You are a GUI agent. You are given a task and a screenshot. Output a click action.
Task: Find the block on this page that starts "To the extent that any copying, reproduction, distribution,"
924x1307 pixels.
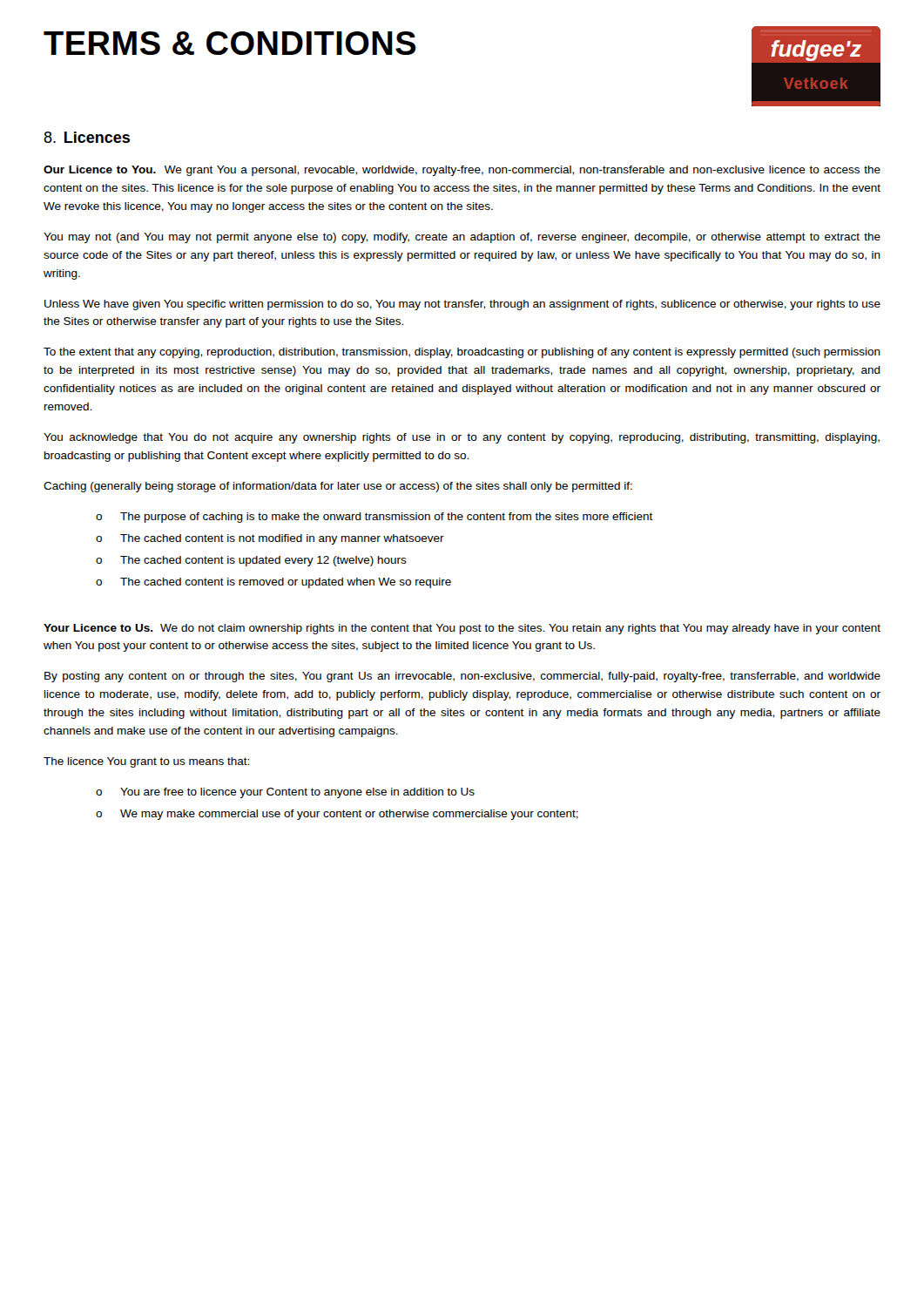(462, 379)
